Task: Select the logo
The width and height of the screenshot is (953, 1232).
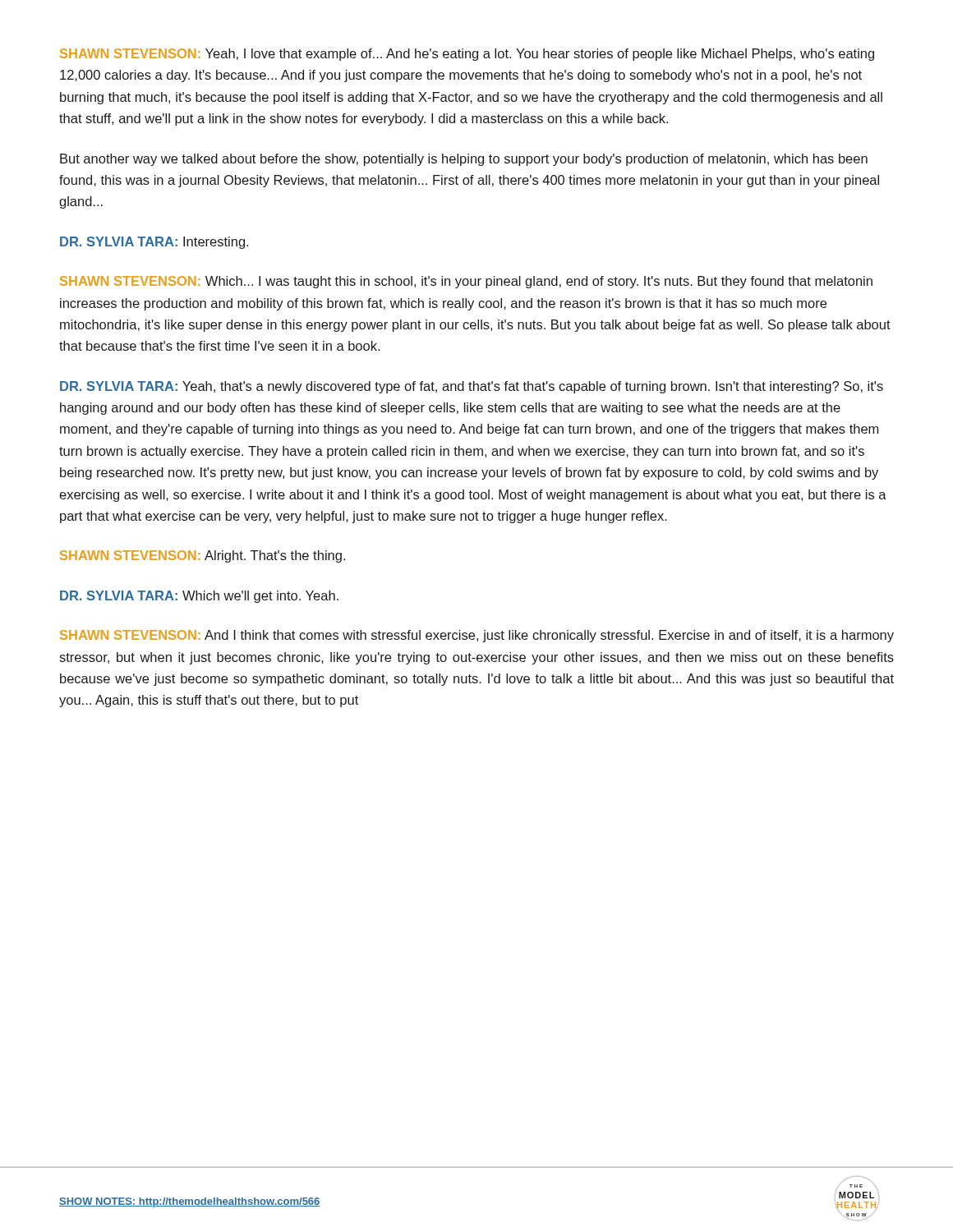Action: pos(857,1200)
